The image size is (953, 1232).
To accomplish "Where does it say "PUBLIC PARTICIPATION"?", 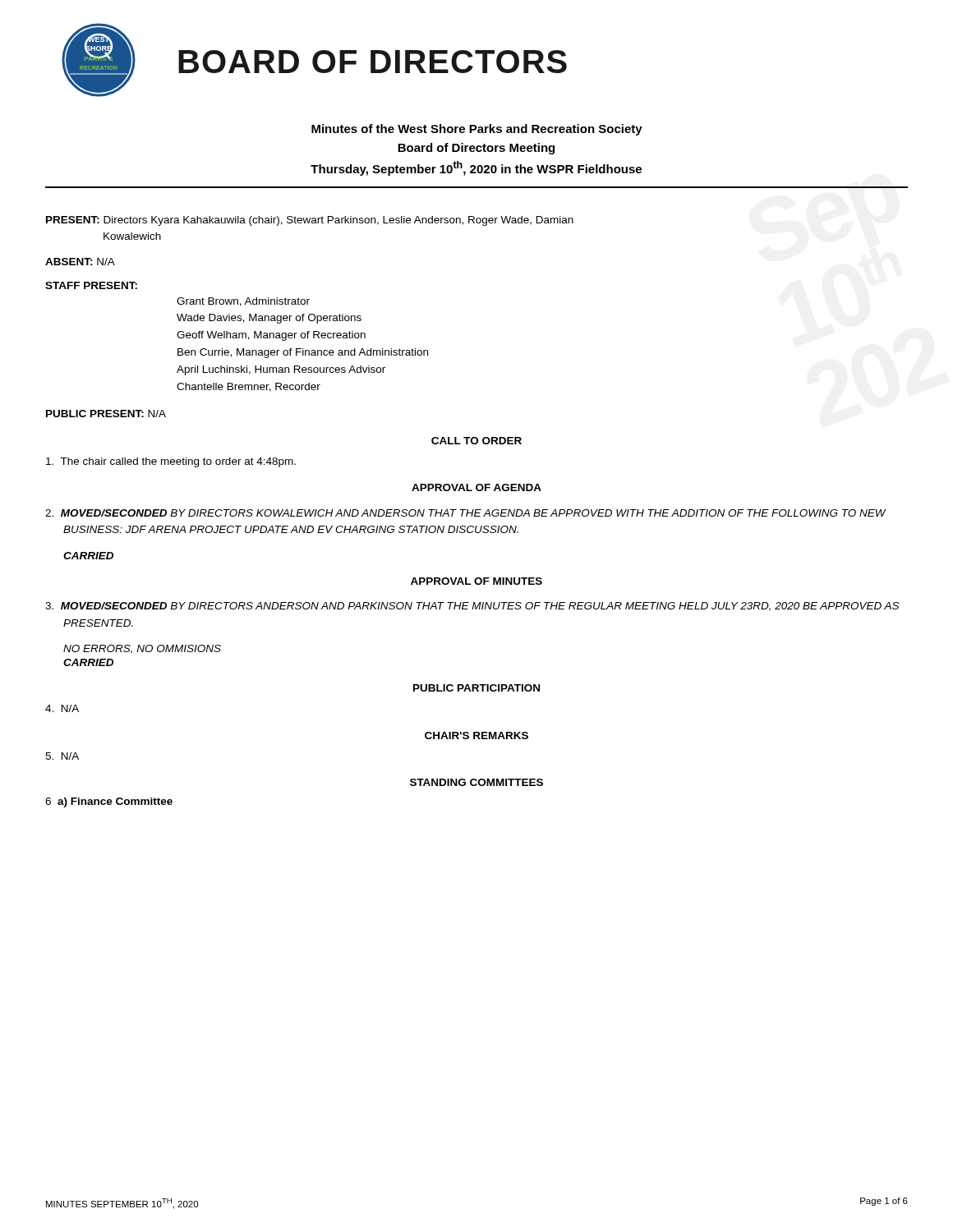I will tap(476, 688).
